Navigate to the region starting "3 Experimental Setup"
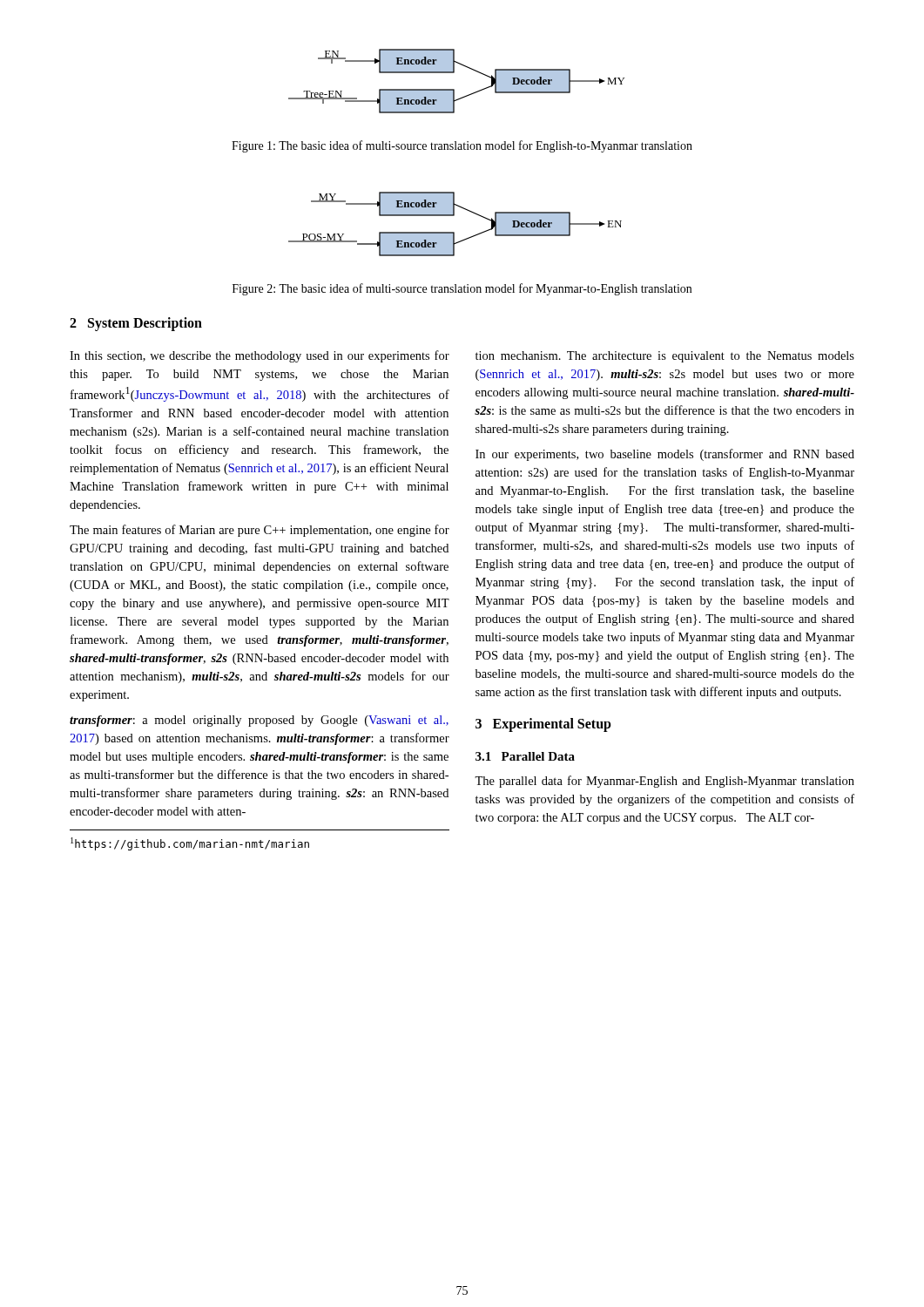This screenshot has height=1307, width=924. tap(543, 724)
